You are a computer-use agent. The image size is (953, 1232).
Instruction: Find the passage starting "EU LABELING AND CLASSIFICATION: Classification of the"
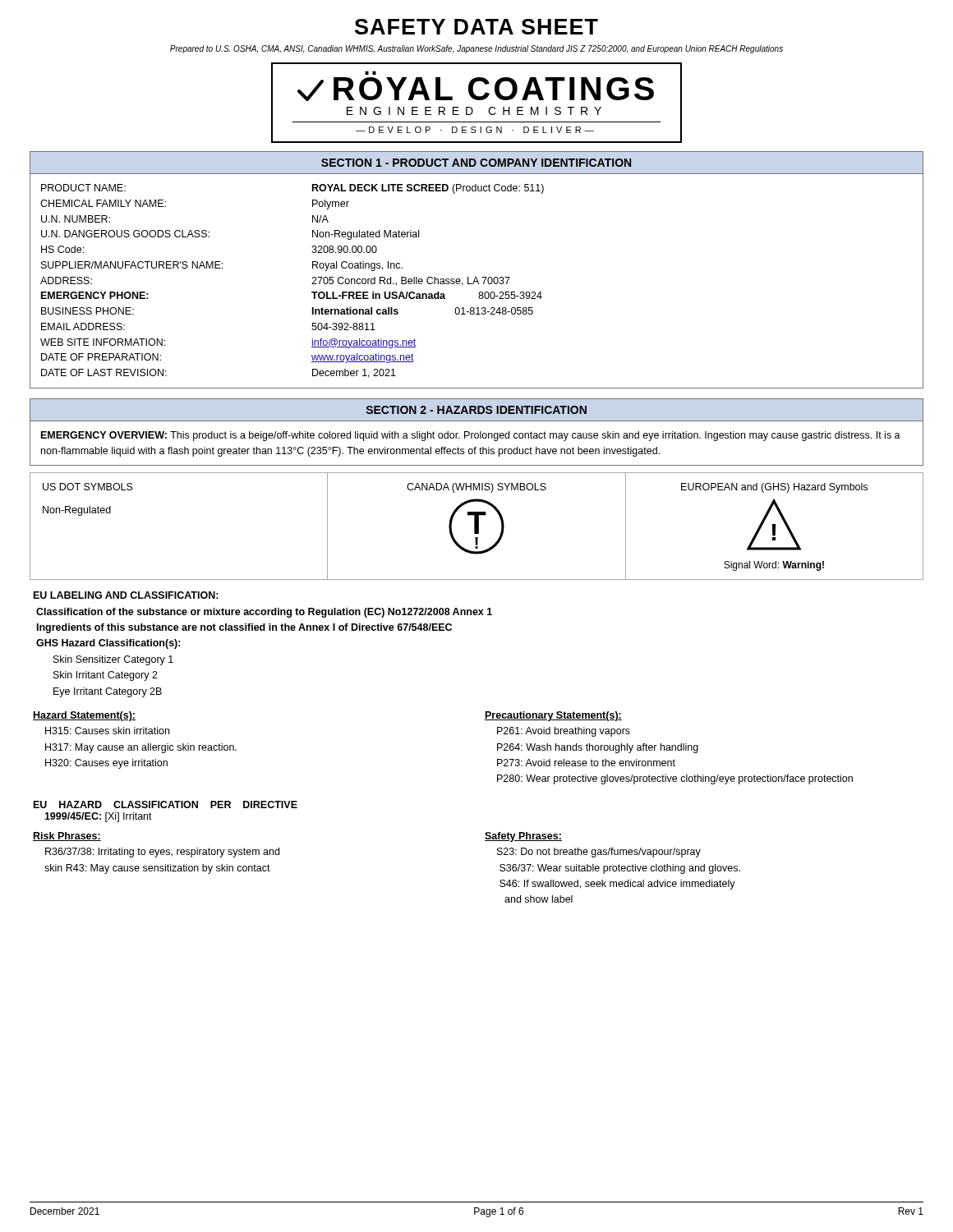pos(126,595)
